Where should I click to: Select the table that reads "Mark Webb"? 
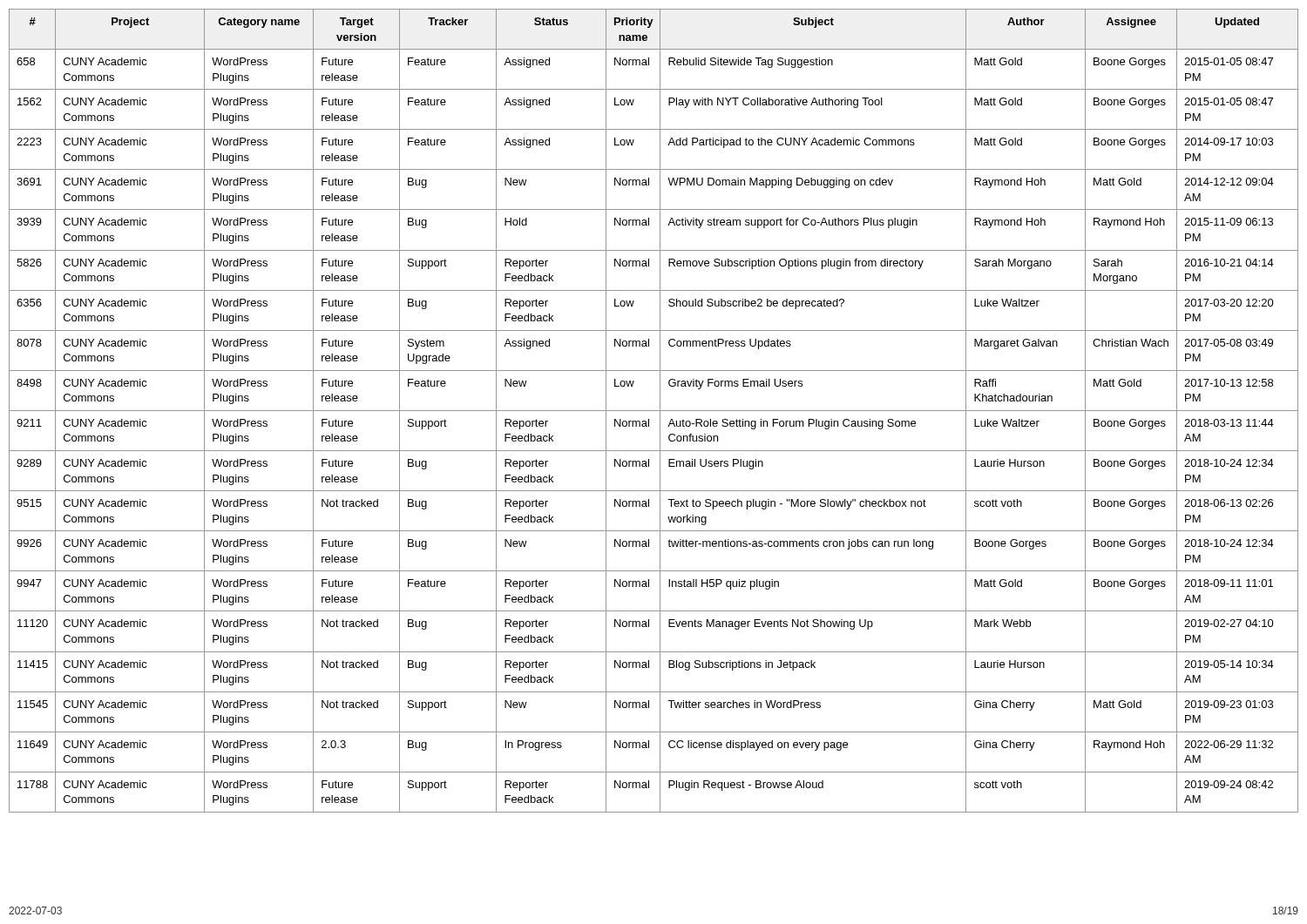654,411
